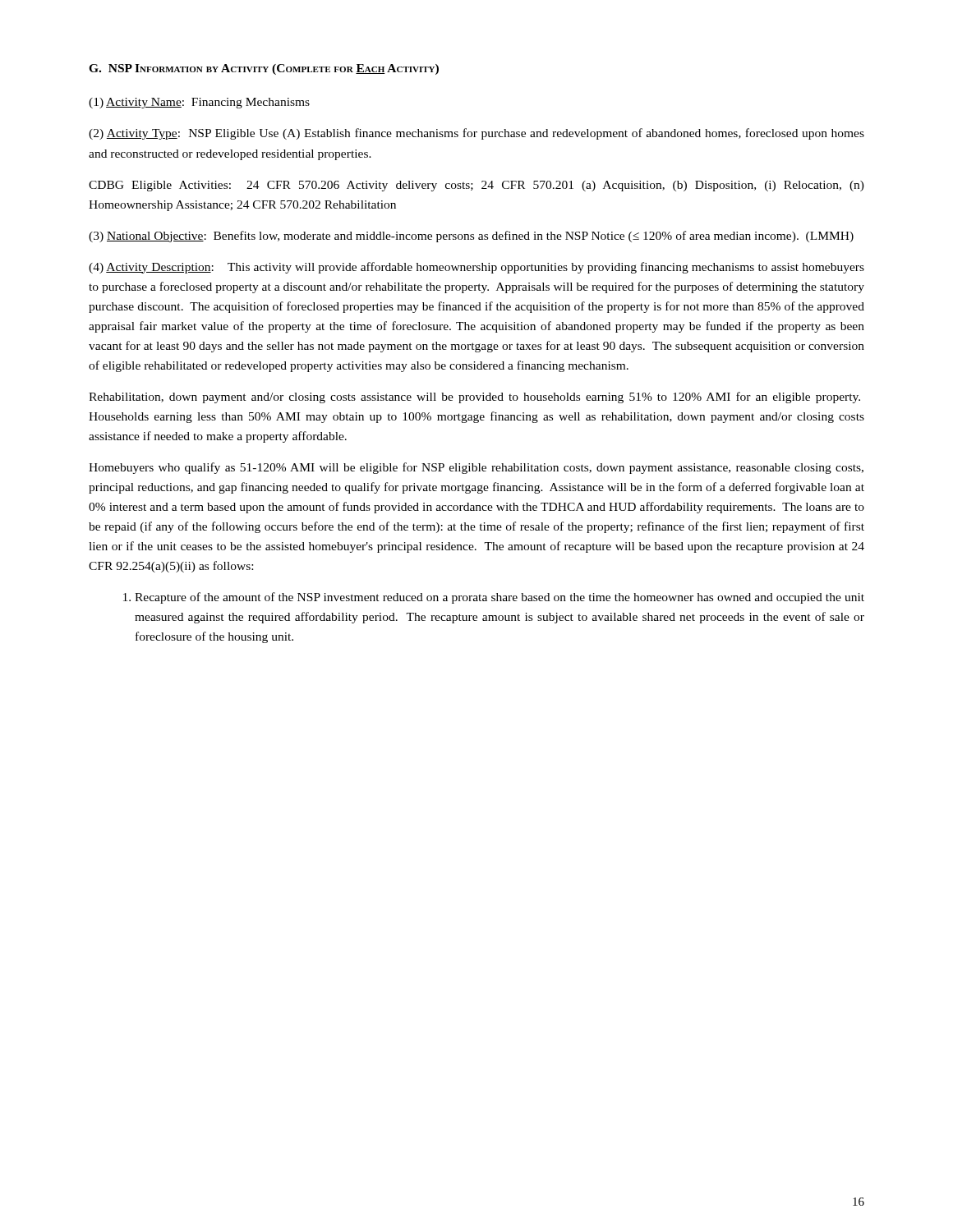The image size is (953, 1232).
Task: Point to the block beginning "(3) National Objective: Benefits"
Action: coord(471,235)
